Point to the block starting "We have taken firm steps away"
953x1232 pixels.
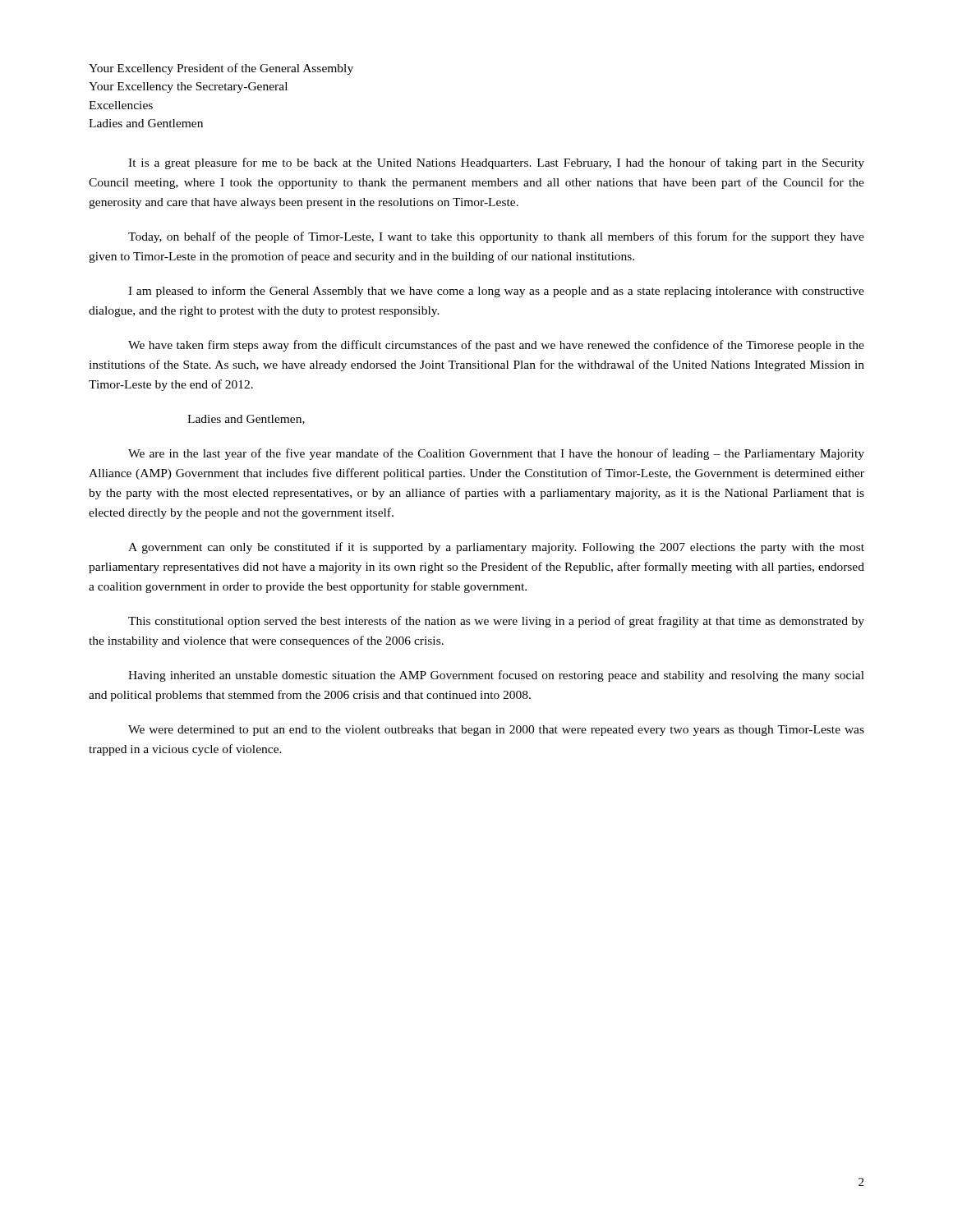click(476, 364)
